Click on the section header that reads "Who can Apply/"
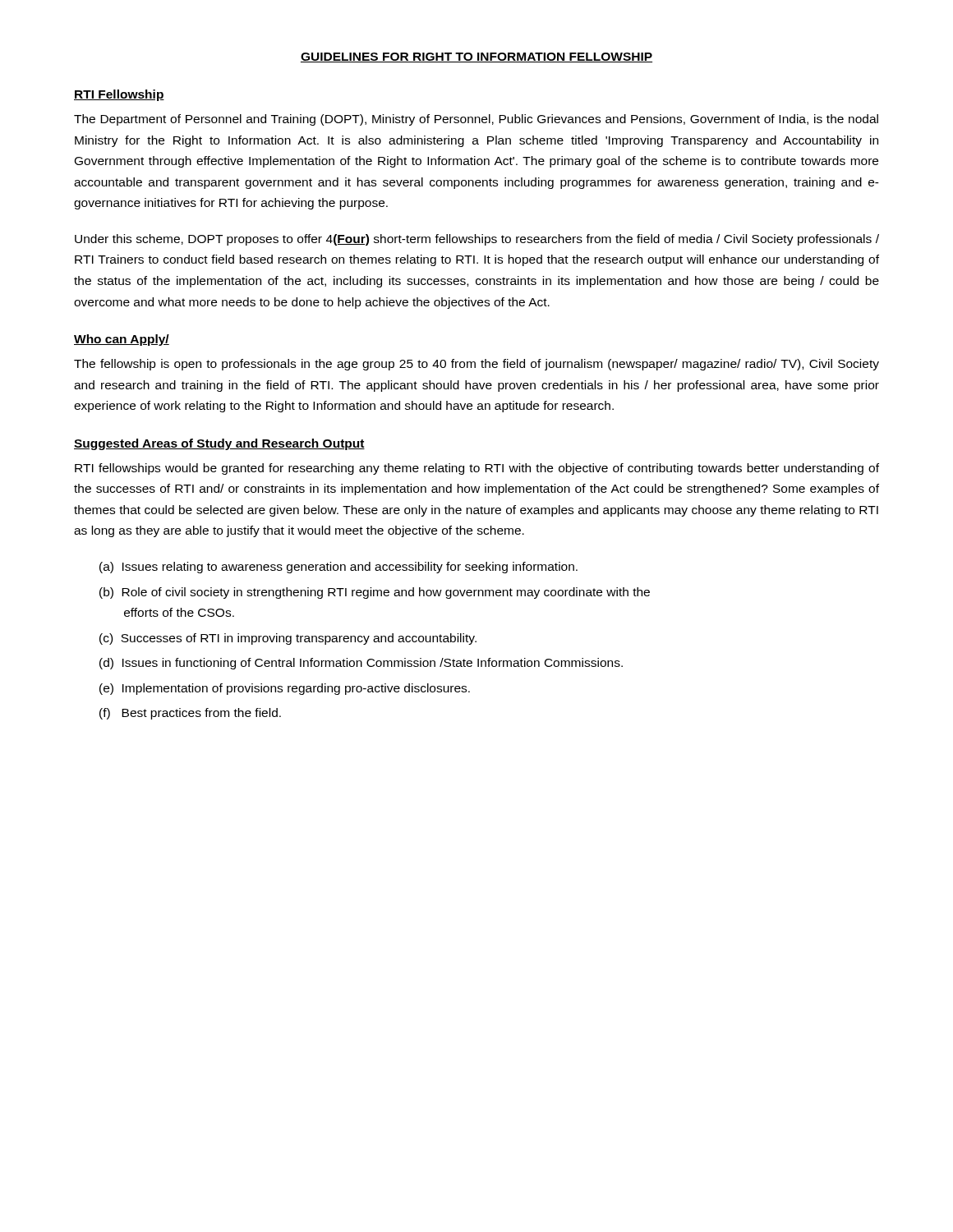The width and height of the screenshot is (953, 1232). 121,339
